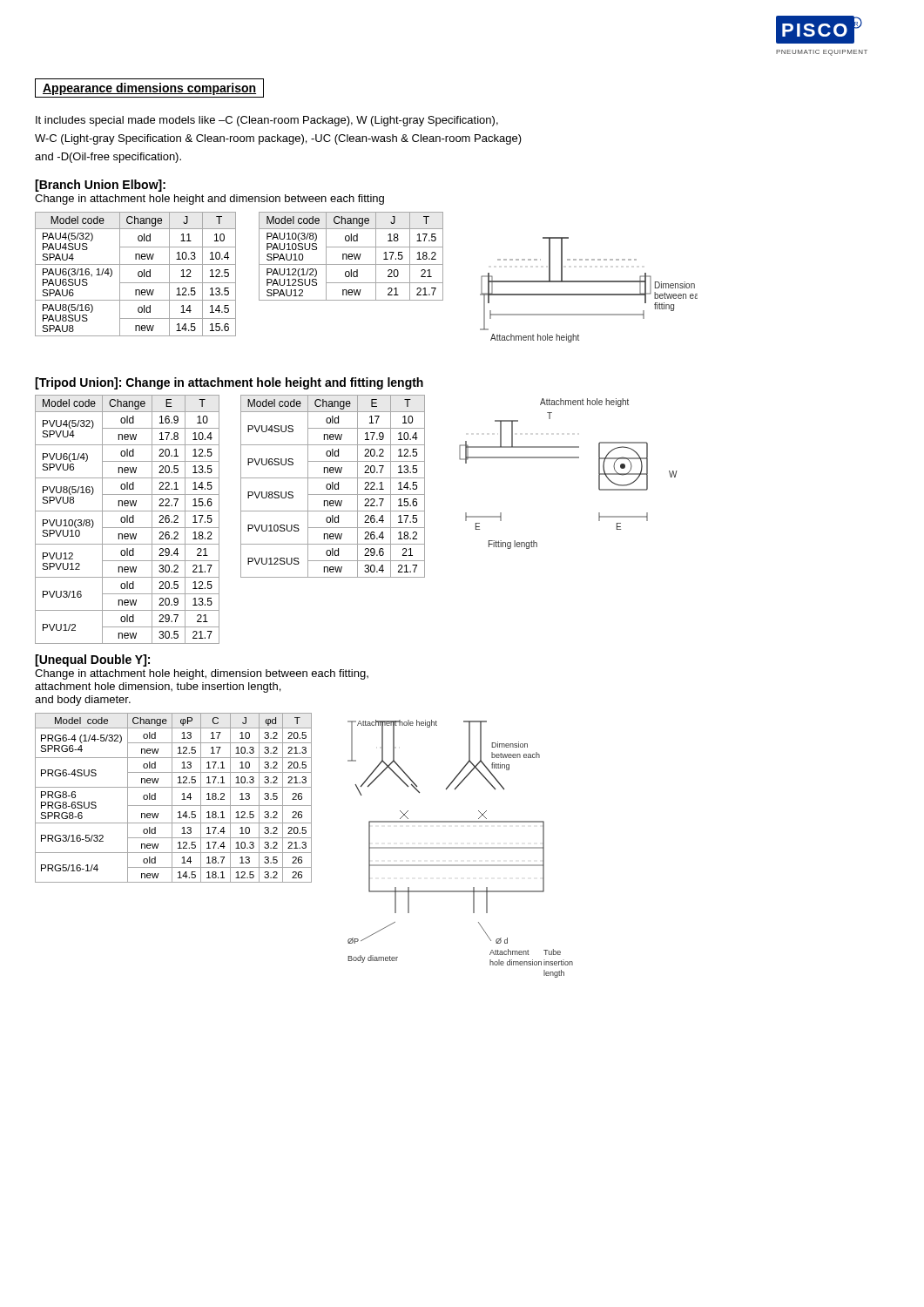This screenshot has width=924, height=1307.
Task: Click on the logo
Action: [833, 39]
